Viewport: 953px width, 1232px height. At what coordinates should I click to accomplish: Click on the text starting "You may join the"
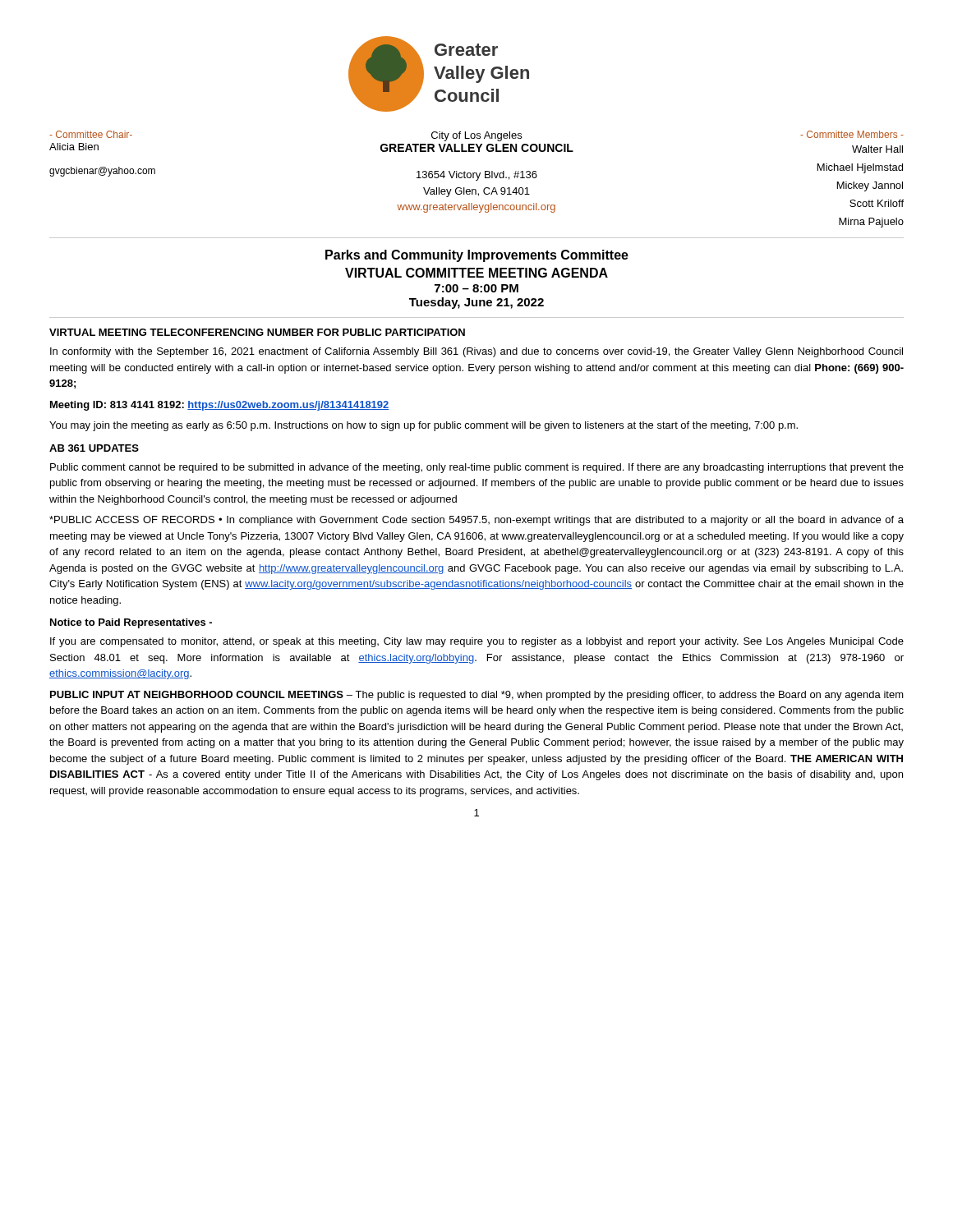click(424, 425)
